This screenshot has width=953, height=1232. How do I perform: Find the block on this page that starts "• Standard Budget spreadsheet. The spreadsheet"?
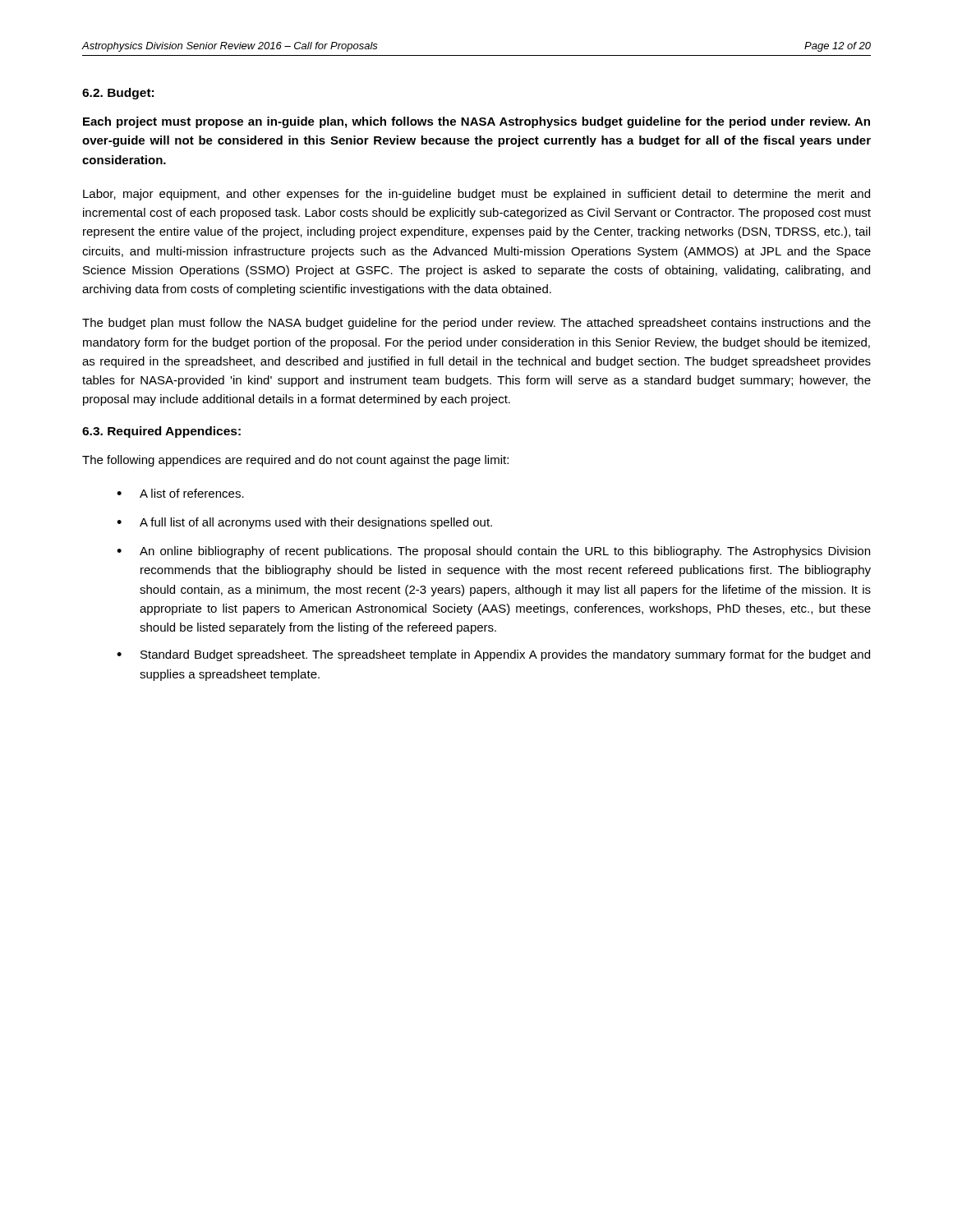tap(491, 664)
